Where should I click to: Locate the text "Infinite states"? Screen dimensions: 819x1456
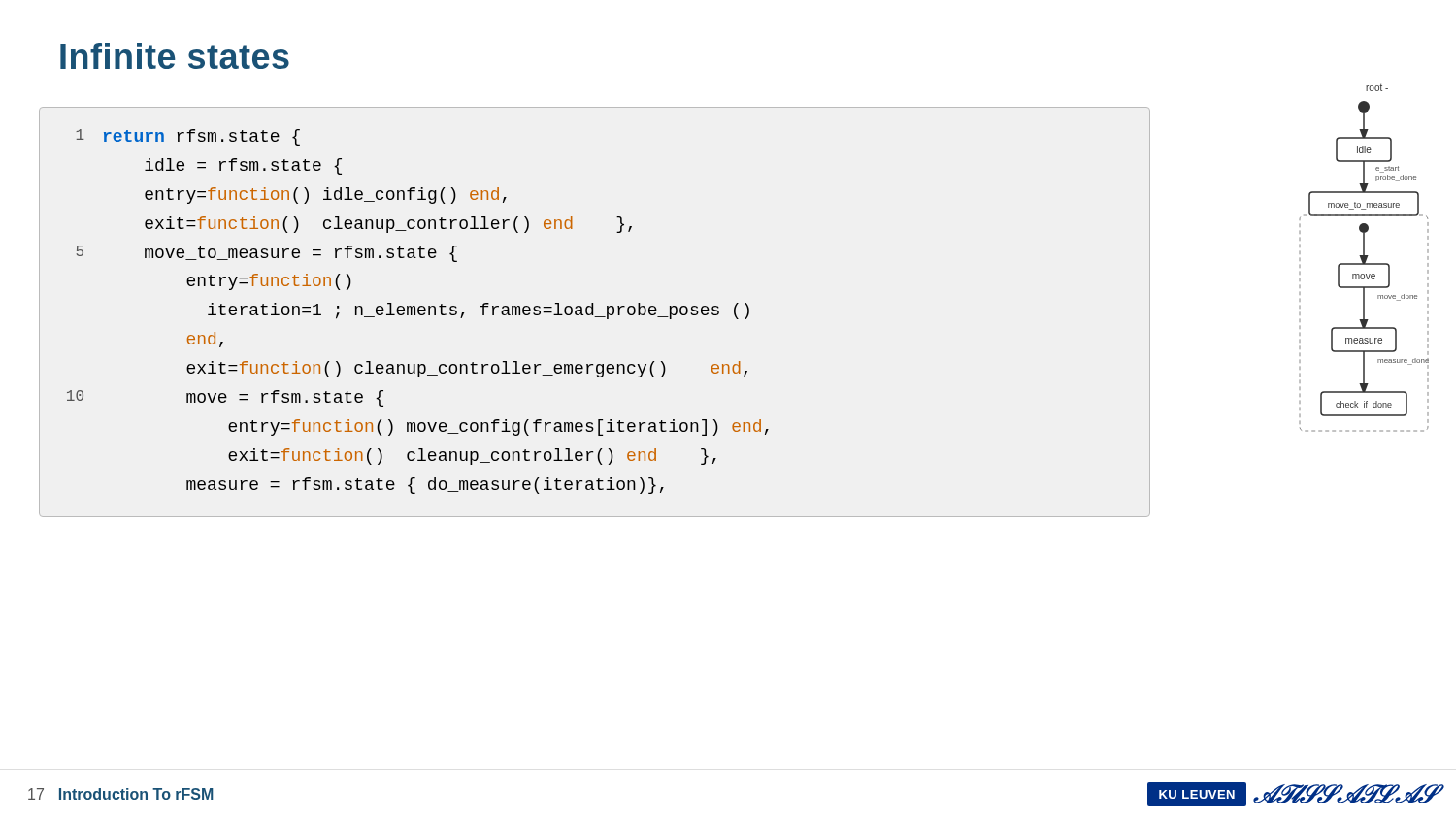click(175, 57)
